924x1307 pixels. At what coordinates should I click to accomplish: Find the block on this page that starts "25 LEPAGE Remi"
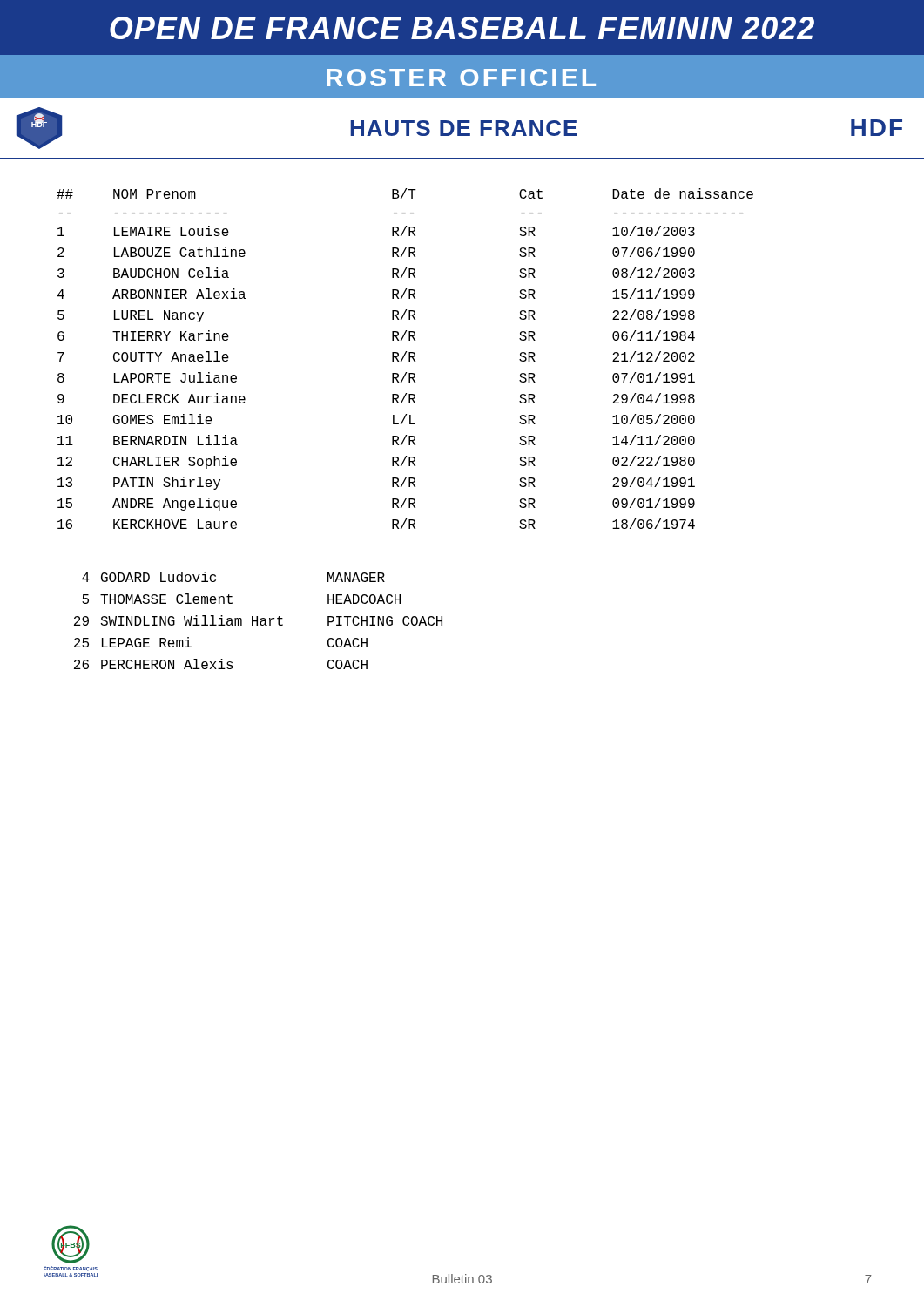coord(146,643)
